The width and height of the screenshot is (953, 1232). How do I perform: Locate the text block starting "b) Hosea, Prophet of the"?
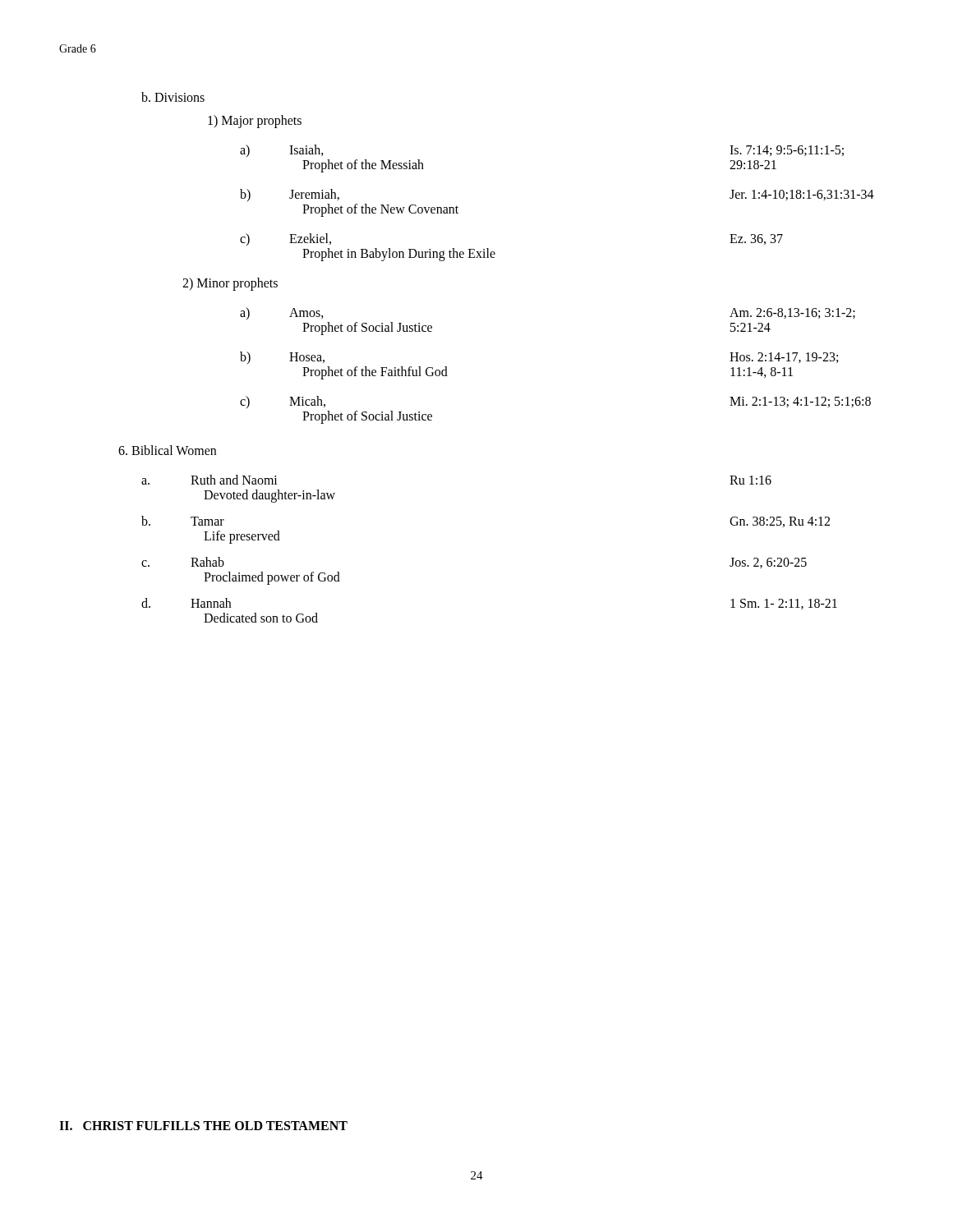(308, 358)
